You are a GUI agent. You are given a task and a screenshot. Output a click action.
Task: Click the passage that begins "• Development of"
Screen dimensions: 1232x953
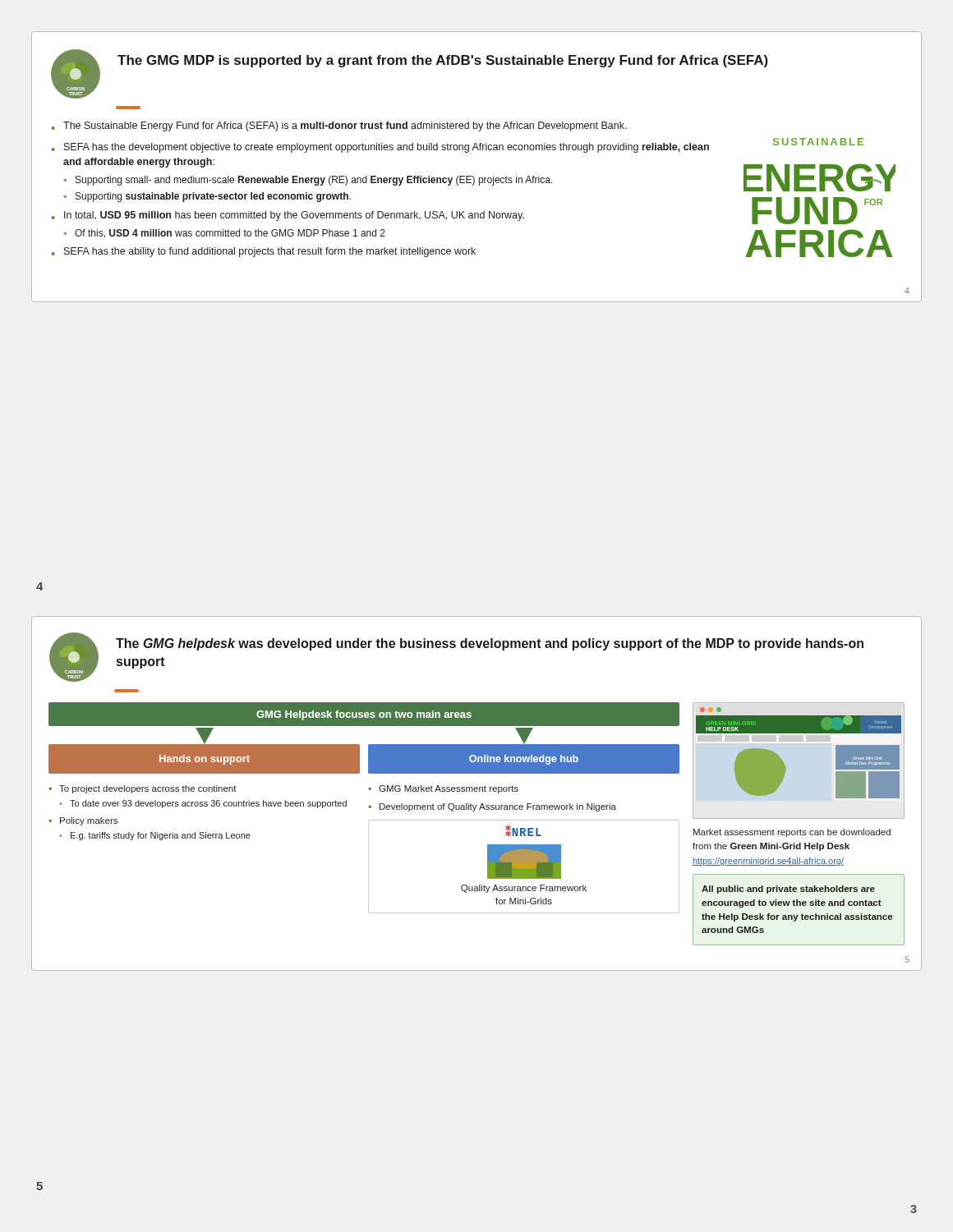click(492, 807)
